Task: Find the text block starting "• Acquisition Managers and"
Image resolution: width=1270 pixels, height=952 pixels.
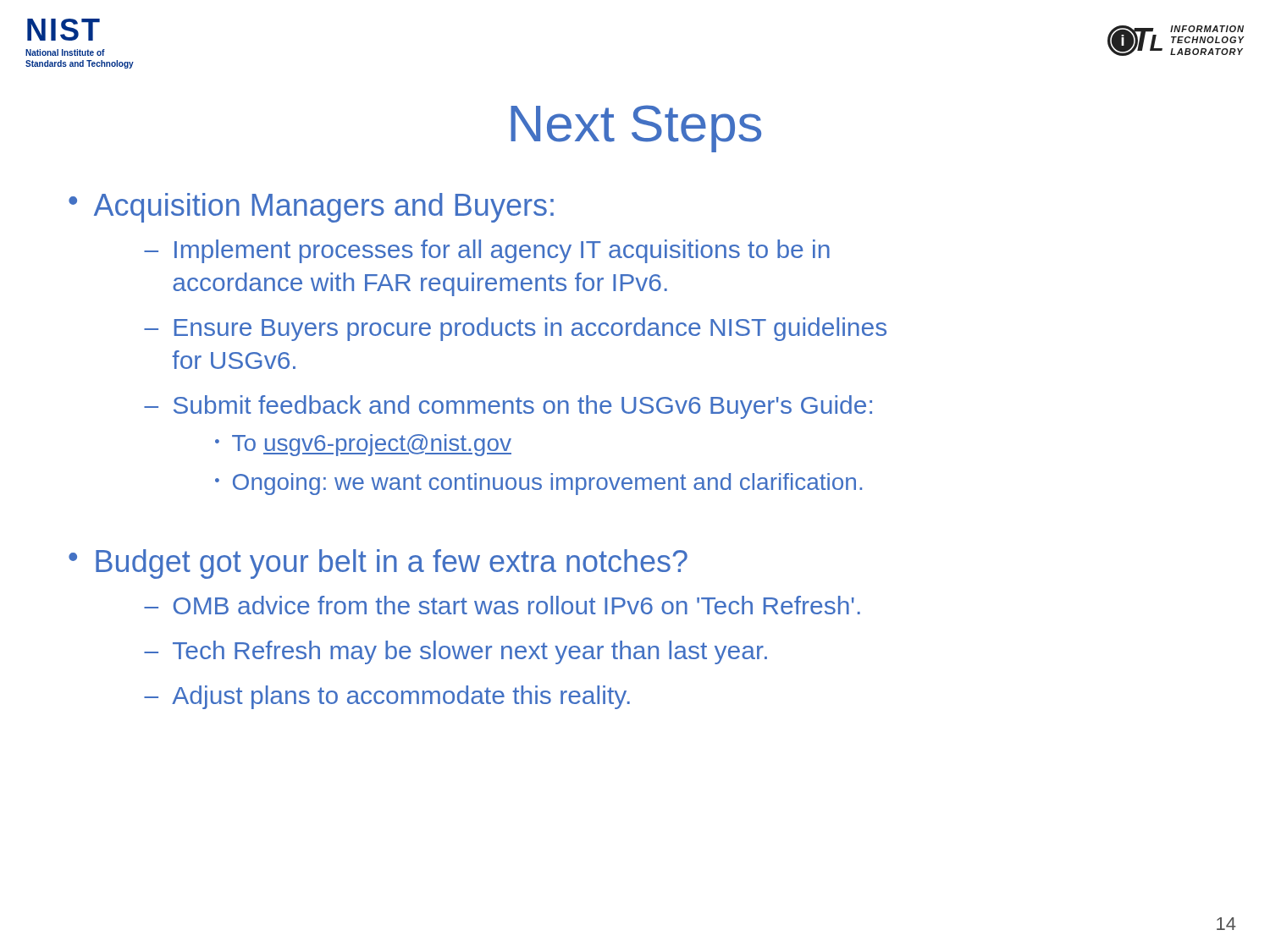Action: [311, 208]
